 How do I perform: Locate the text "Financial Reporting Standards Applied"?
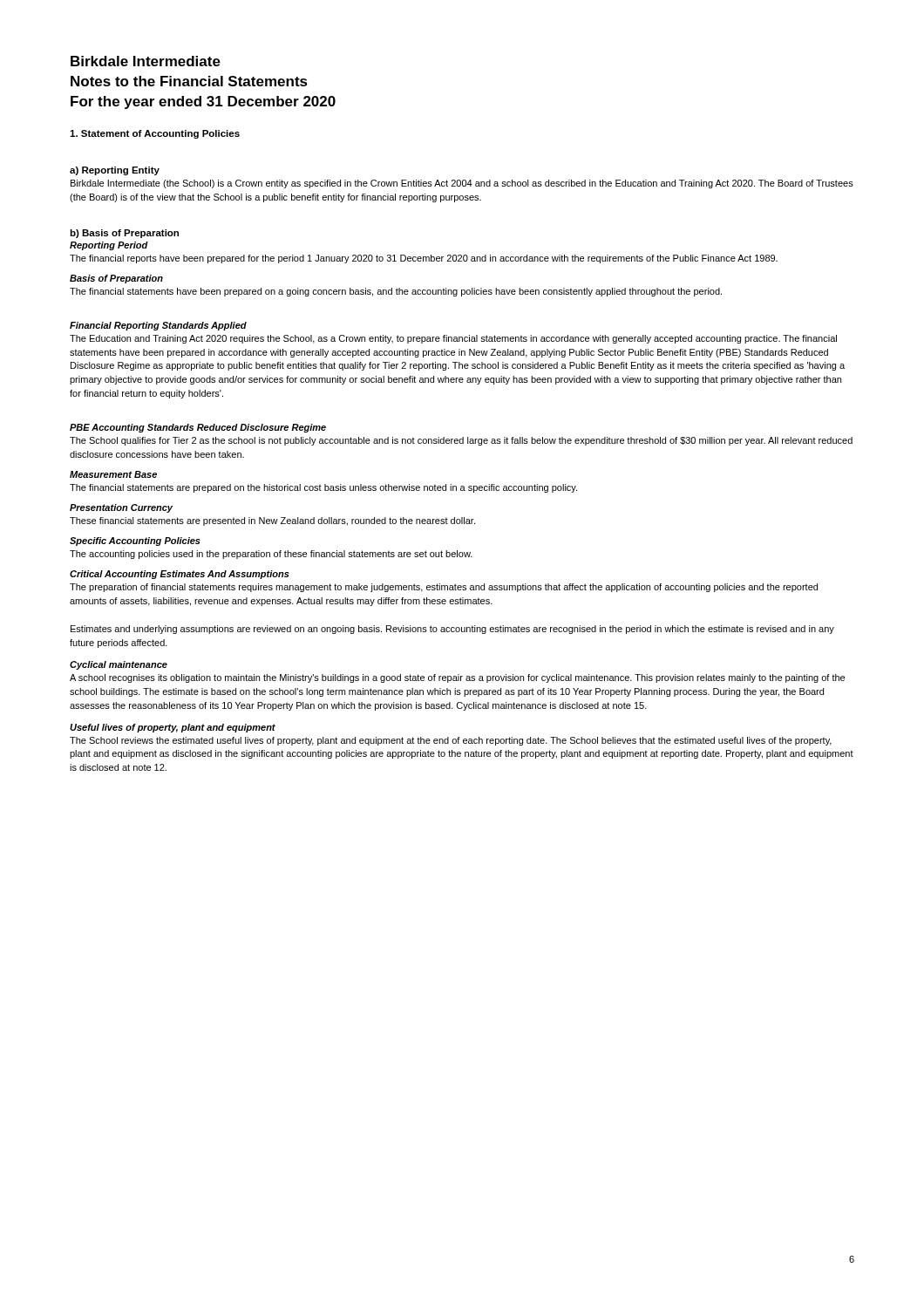tap(158, 325)
